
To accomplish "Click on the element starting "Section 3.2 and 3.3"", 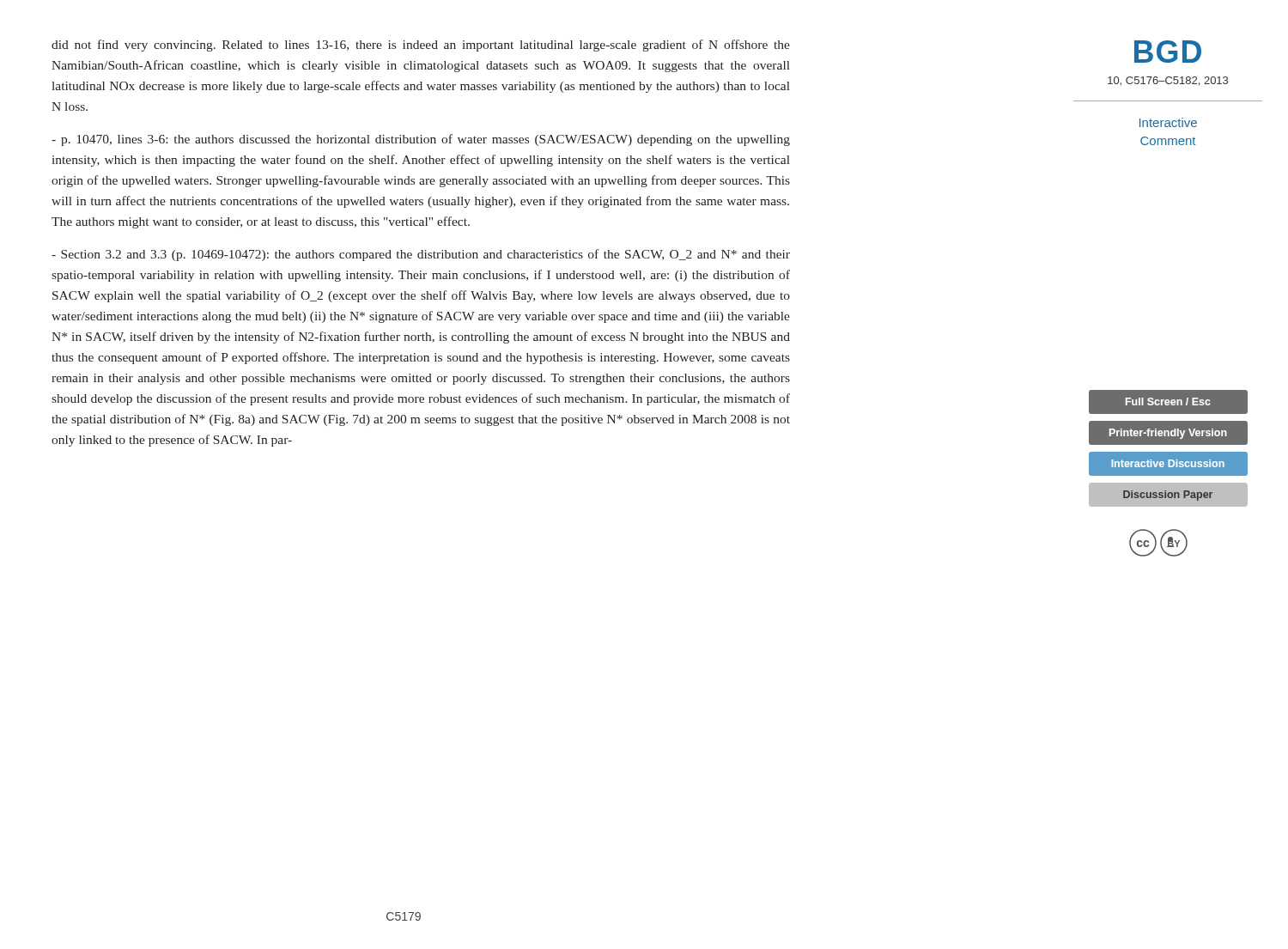I will click(421, 347).
